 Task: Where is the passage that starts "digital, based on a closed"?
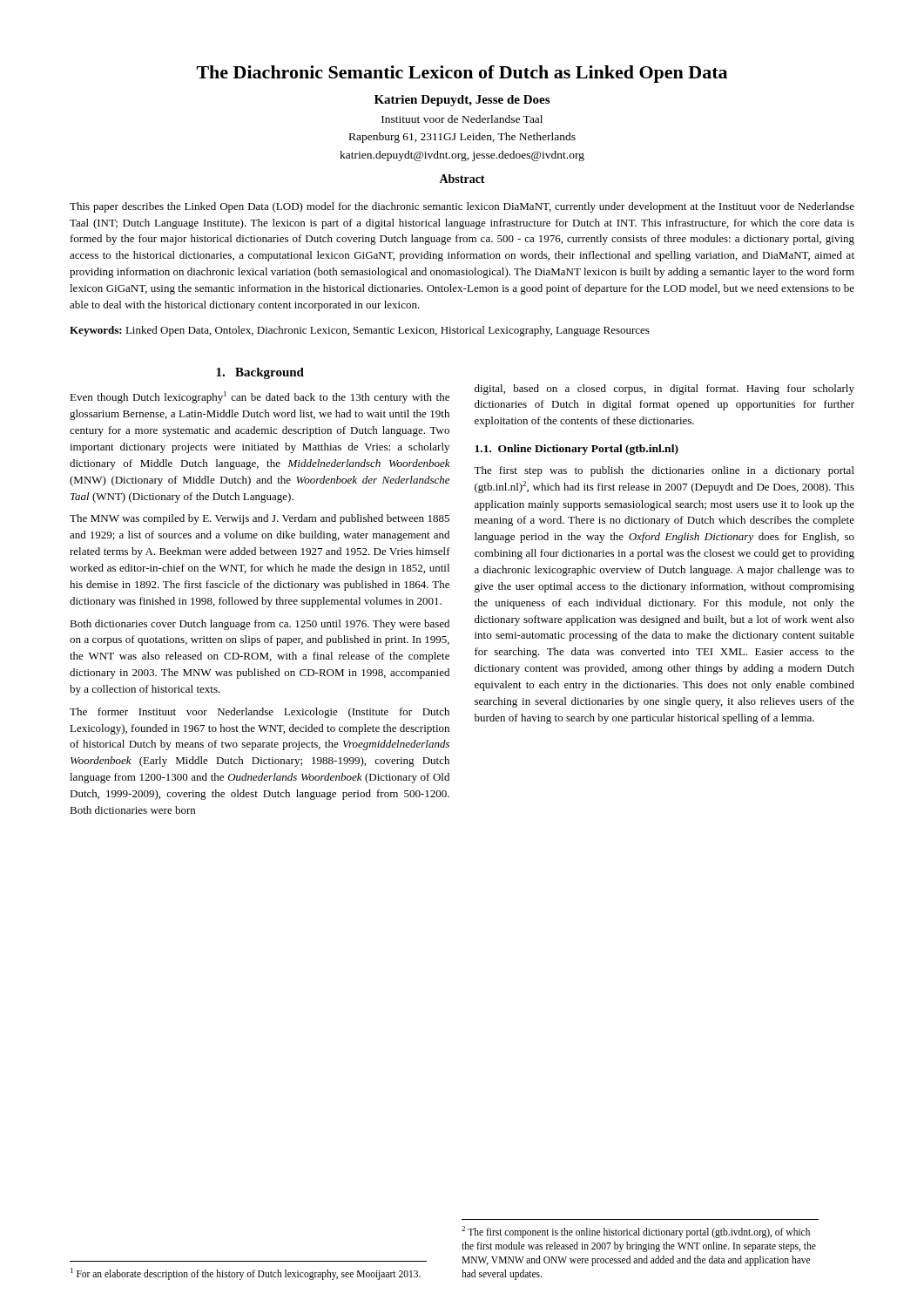[x=664, y=404]
